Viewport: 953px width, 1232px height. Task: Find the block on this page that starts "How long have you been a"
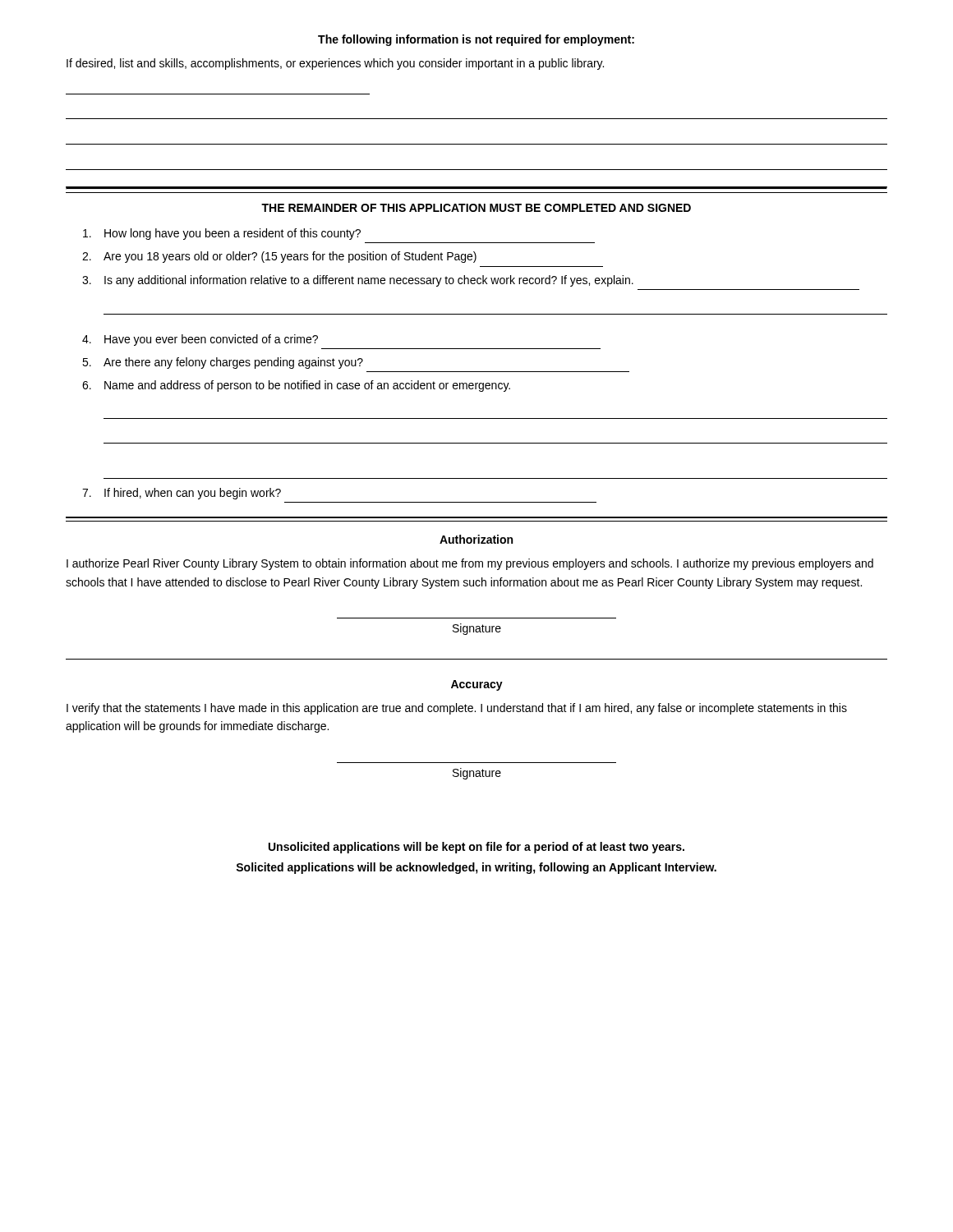338,234
